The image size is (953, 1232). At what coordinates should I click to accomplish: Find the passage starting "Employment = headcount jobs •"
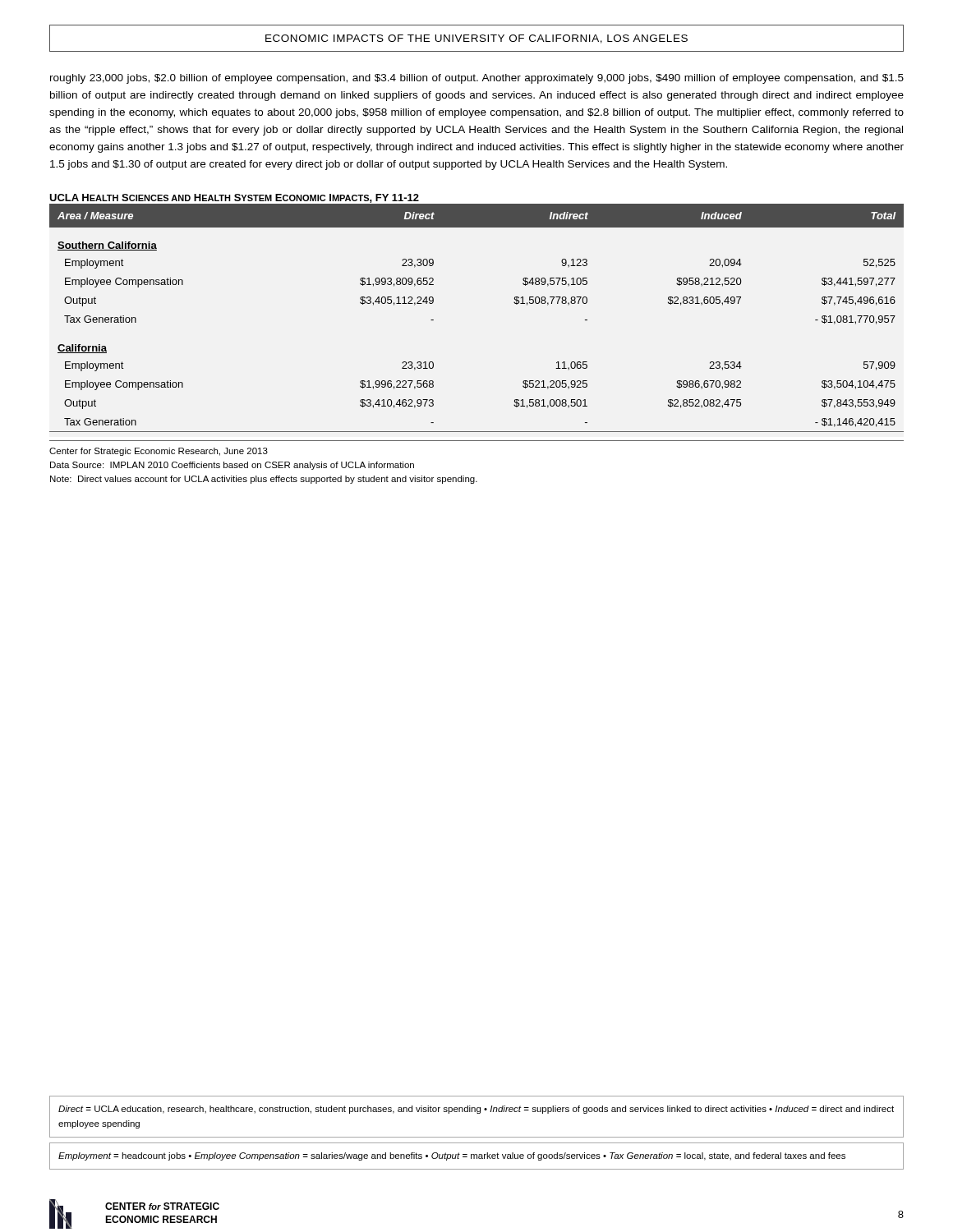[452, 1155]
